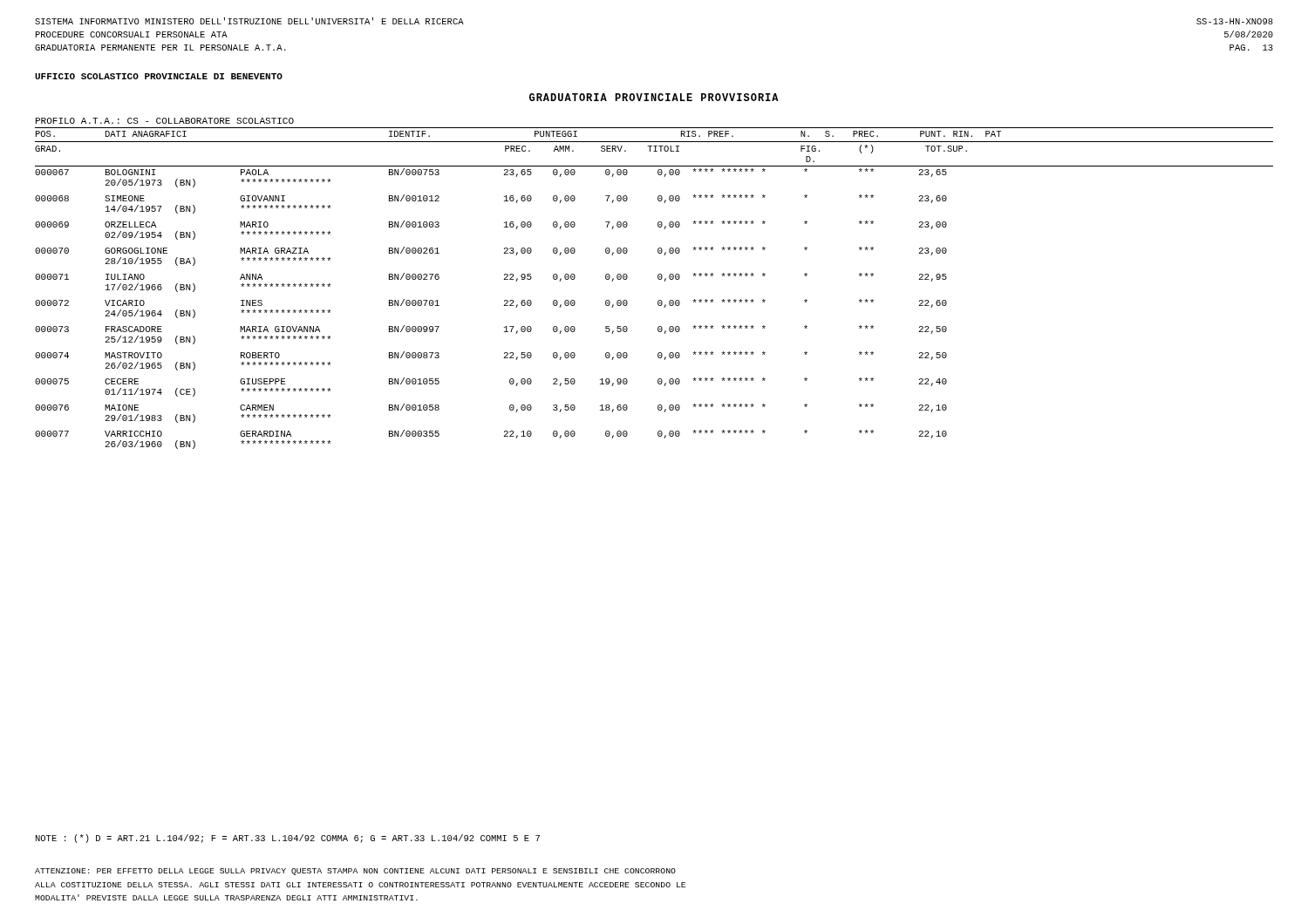Find the text with the text "UFFICIO SCOLASTICO PROVINCIALE DI BENEVENTO"
Screen dimensions: 924x1308
[x=159, y=77]
